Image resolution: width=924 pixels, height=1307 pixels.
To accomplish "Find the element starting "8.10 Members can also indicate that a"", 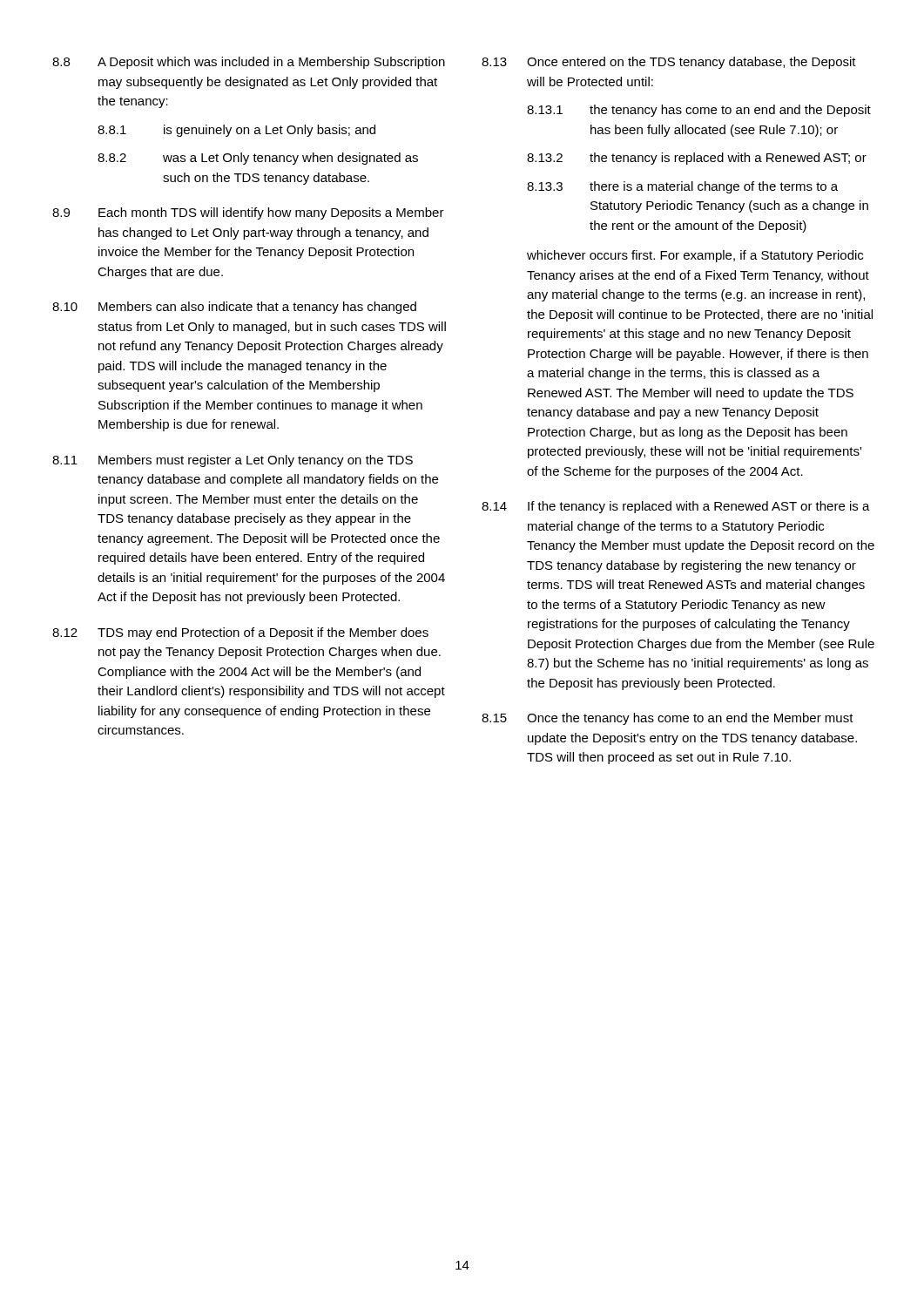I will [x=250, y=366].
